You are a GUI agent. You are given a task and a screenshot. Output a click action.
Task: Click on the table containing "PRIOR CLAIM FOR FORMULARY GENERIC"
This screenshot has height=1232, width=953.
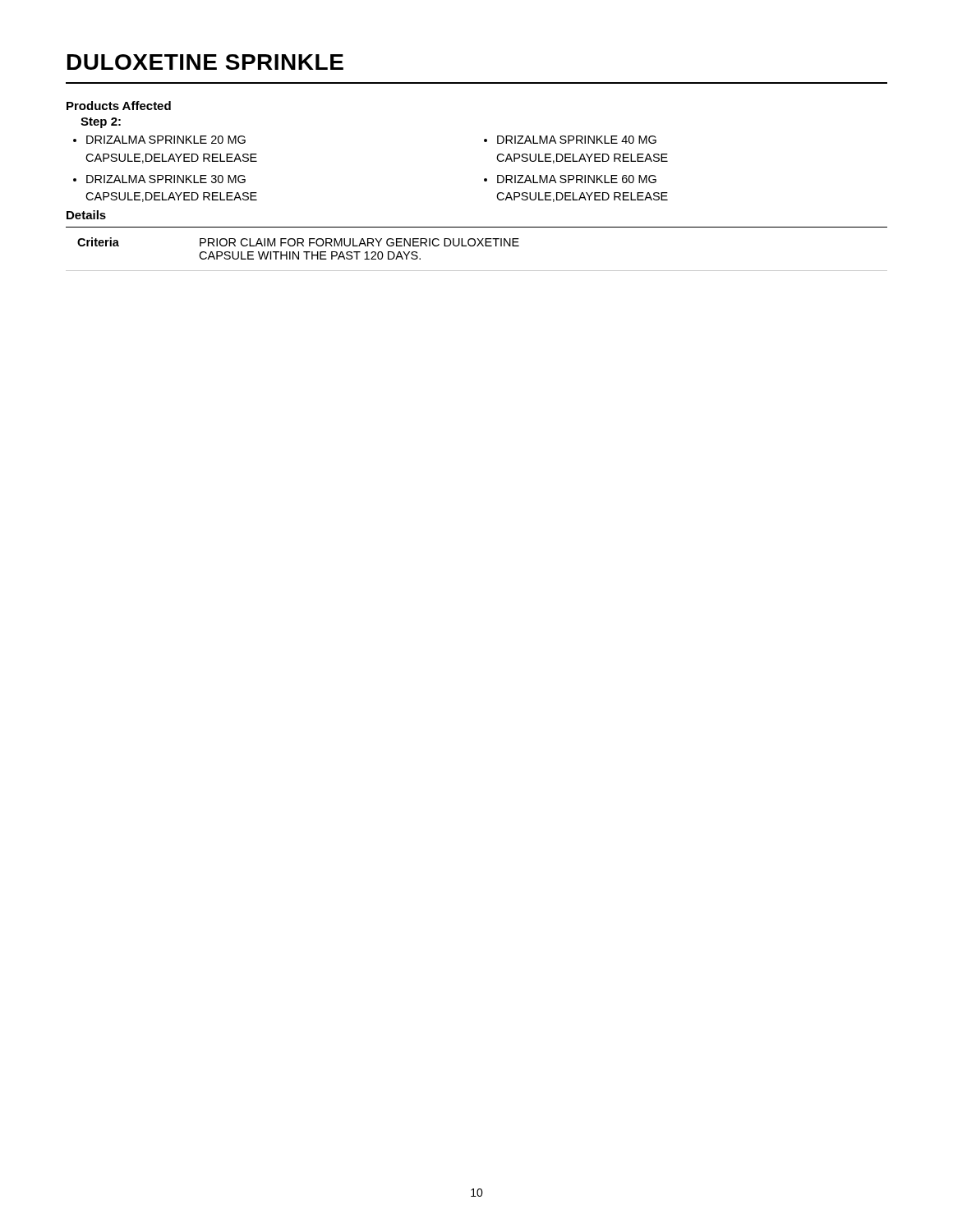[x=476, y=249]
